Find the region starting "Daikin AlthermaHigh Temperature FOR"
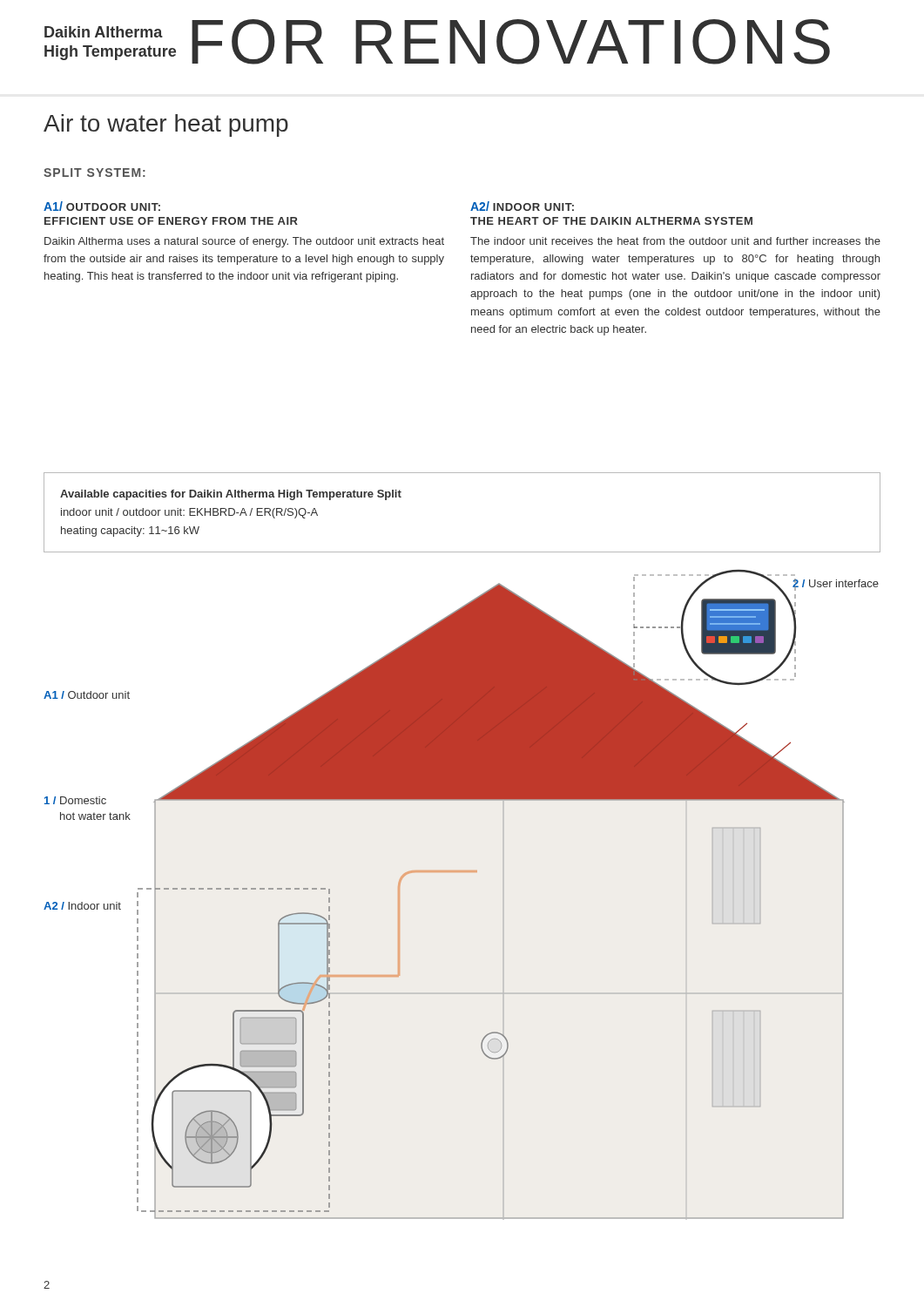 pos(440,42)
